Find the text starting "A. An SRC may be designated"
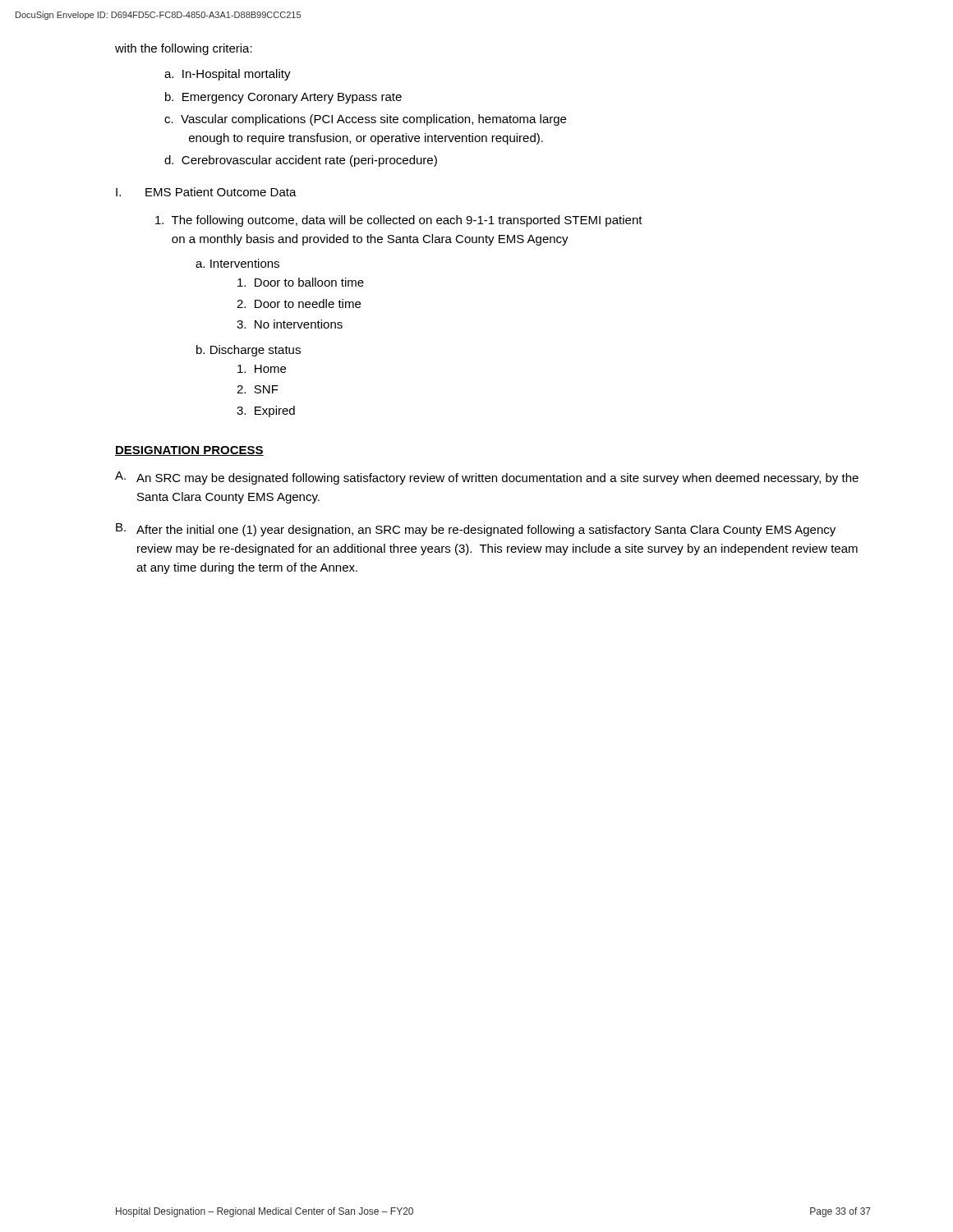Image resolution: width=953 pixels, height=1232 pixels. tap(493, 487)
